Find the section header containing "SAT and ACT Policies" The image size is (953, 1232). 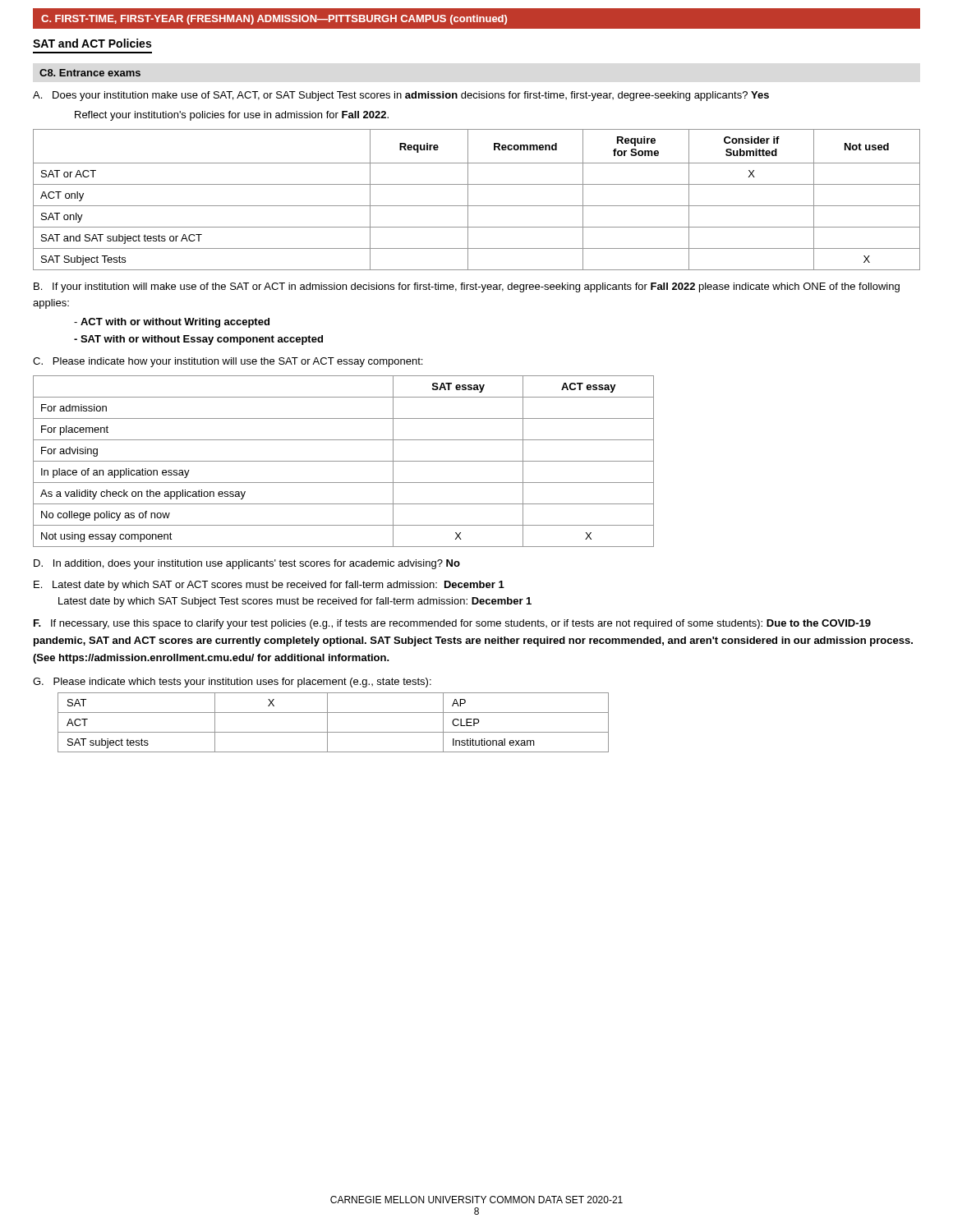92,44
